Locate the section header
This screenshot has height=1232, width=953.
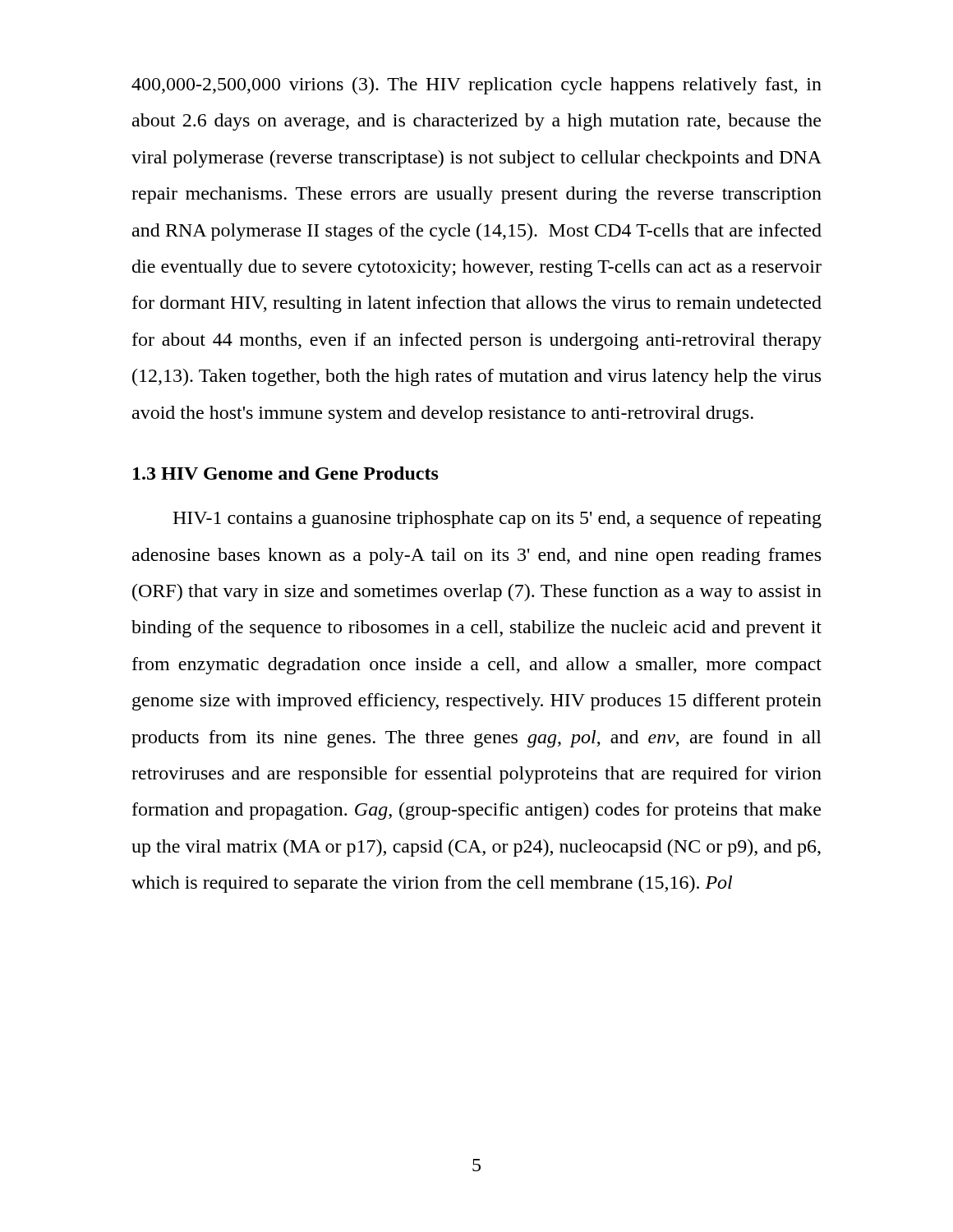(285, 473)
